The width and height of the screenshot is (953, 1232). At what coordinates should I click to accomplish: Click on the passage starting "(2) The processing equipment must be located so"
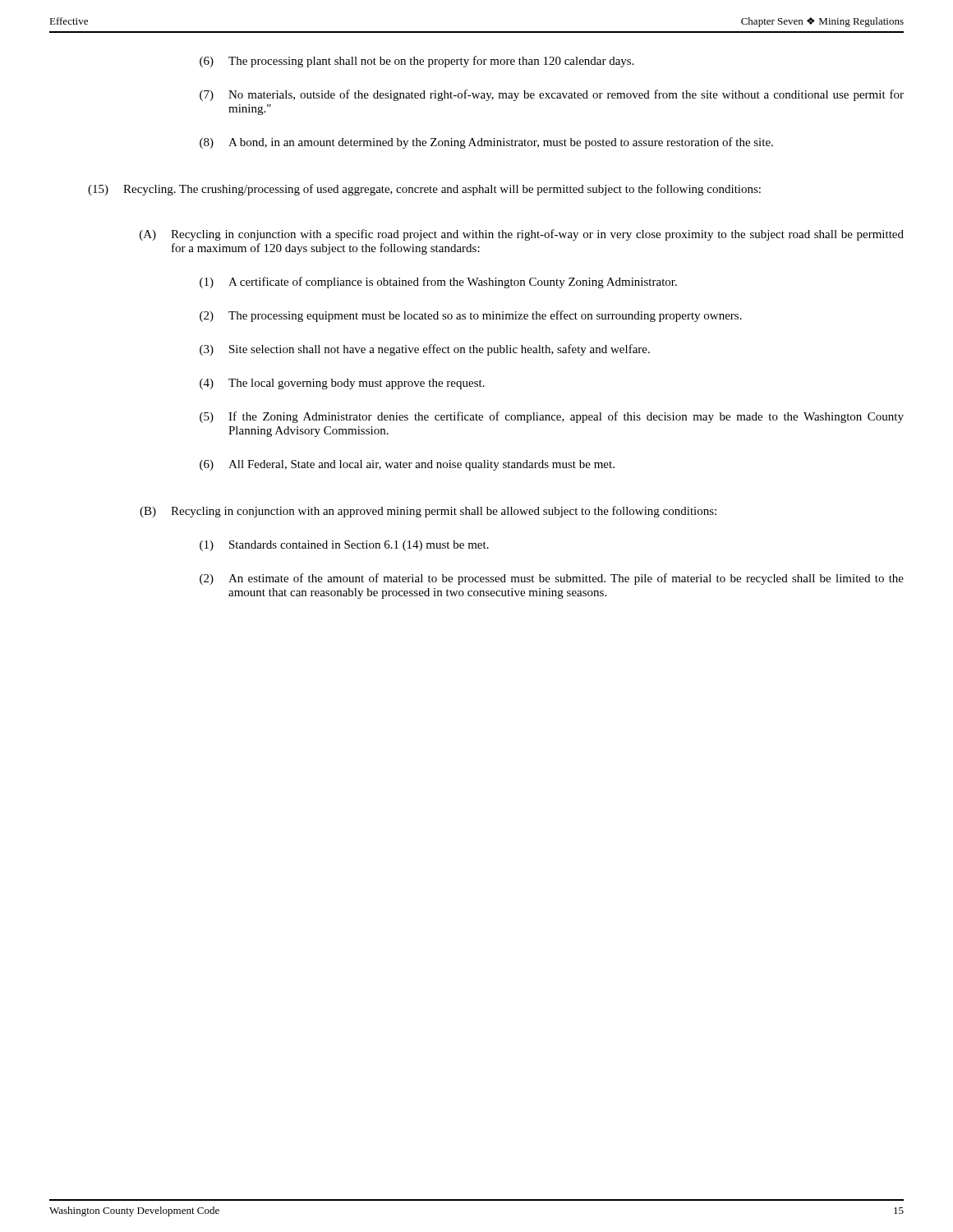534,316
